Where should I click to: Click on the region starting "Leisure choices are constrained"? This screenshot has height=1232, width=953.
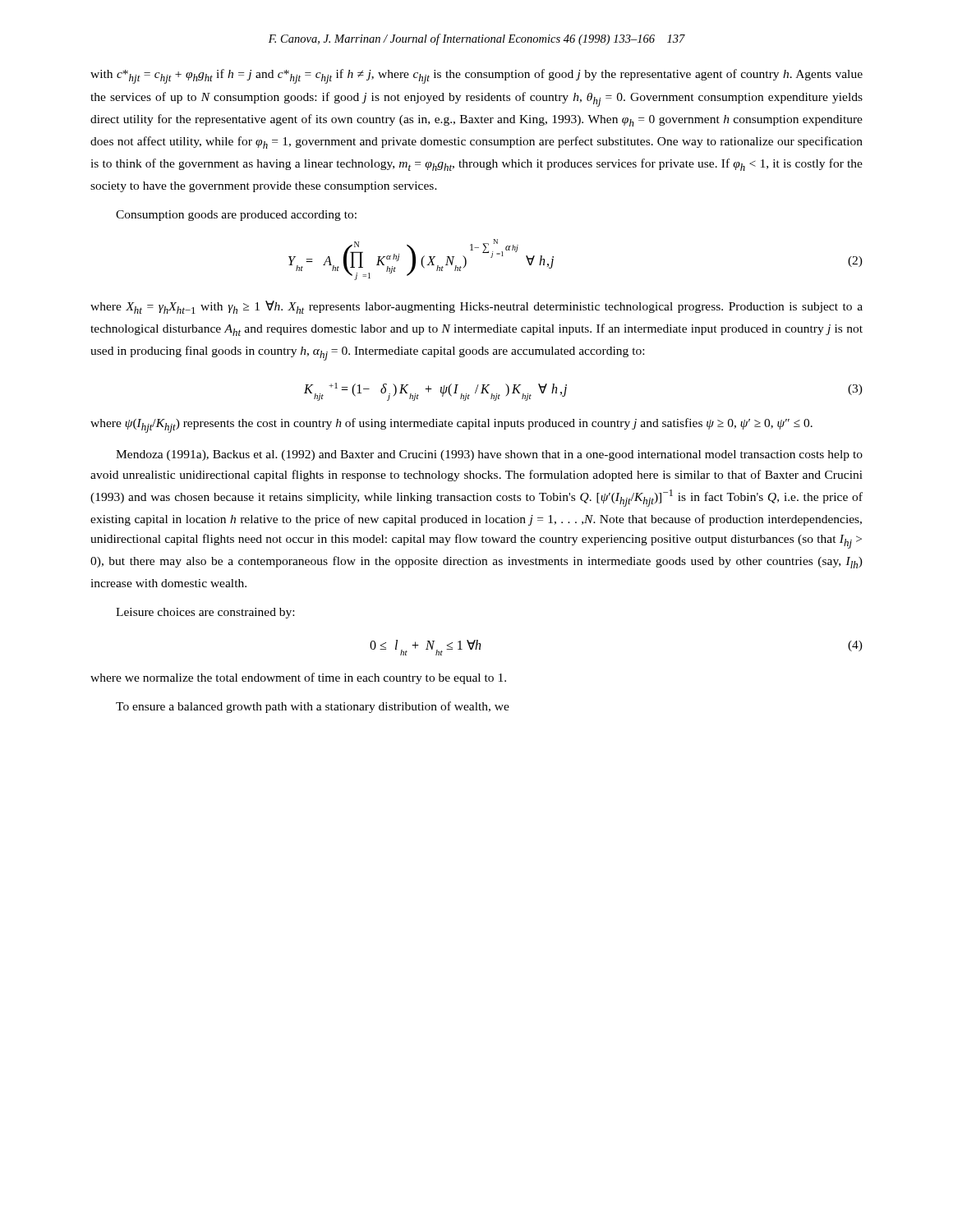point(206,612)
